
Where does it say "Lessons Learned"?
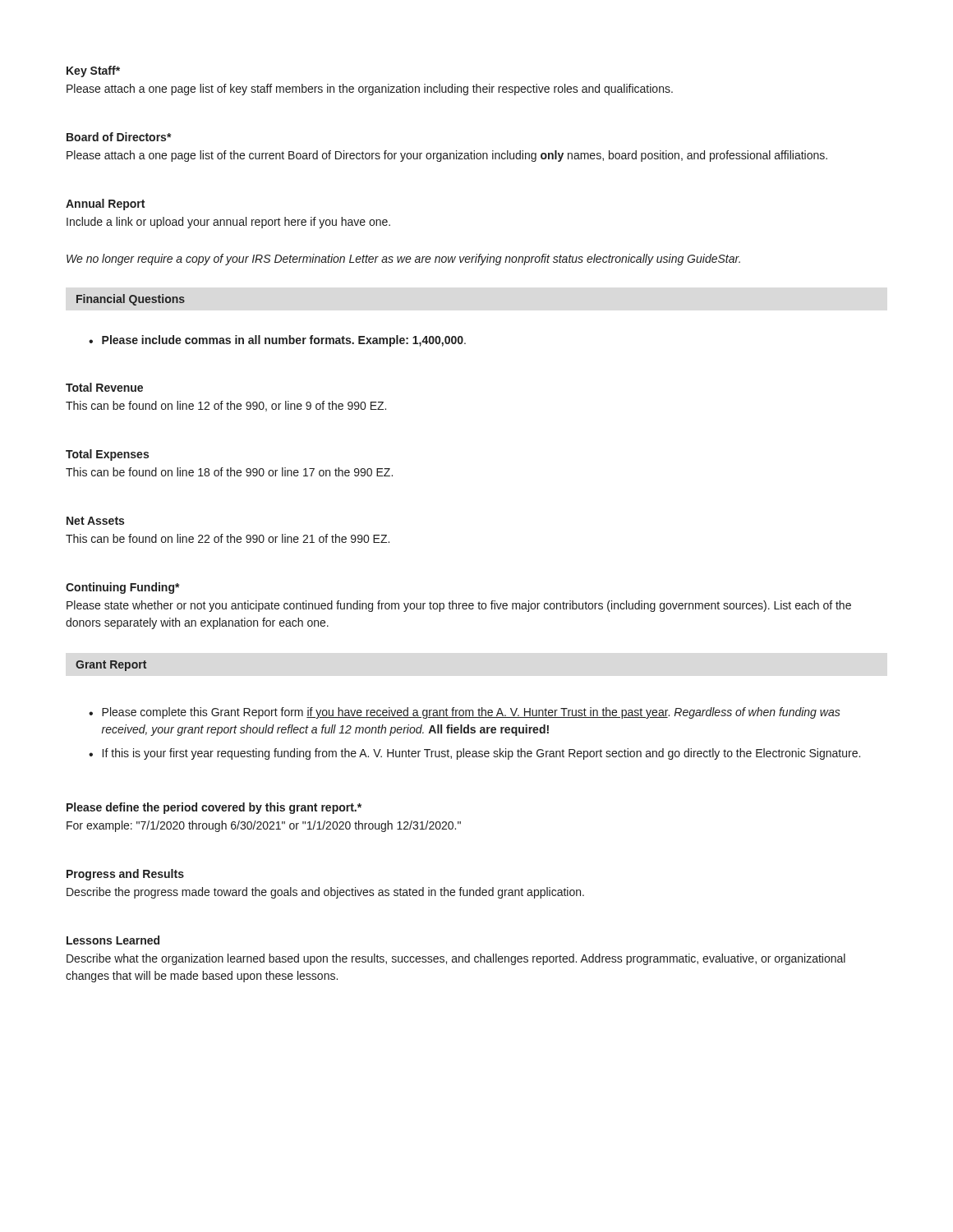tap(113, 940)
